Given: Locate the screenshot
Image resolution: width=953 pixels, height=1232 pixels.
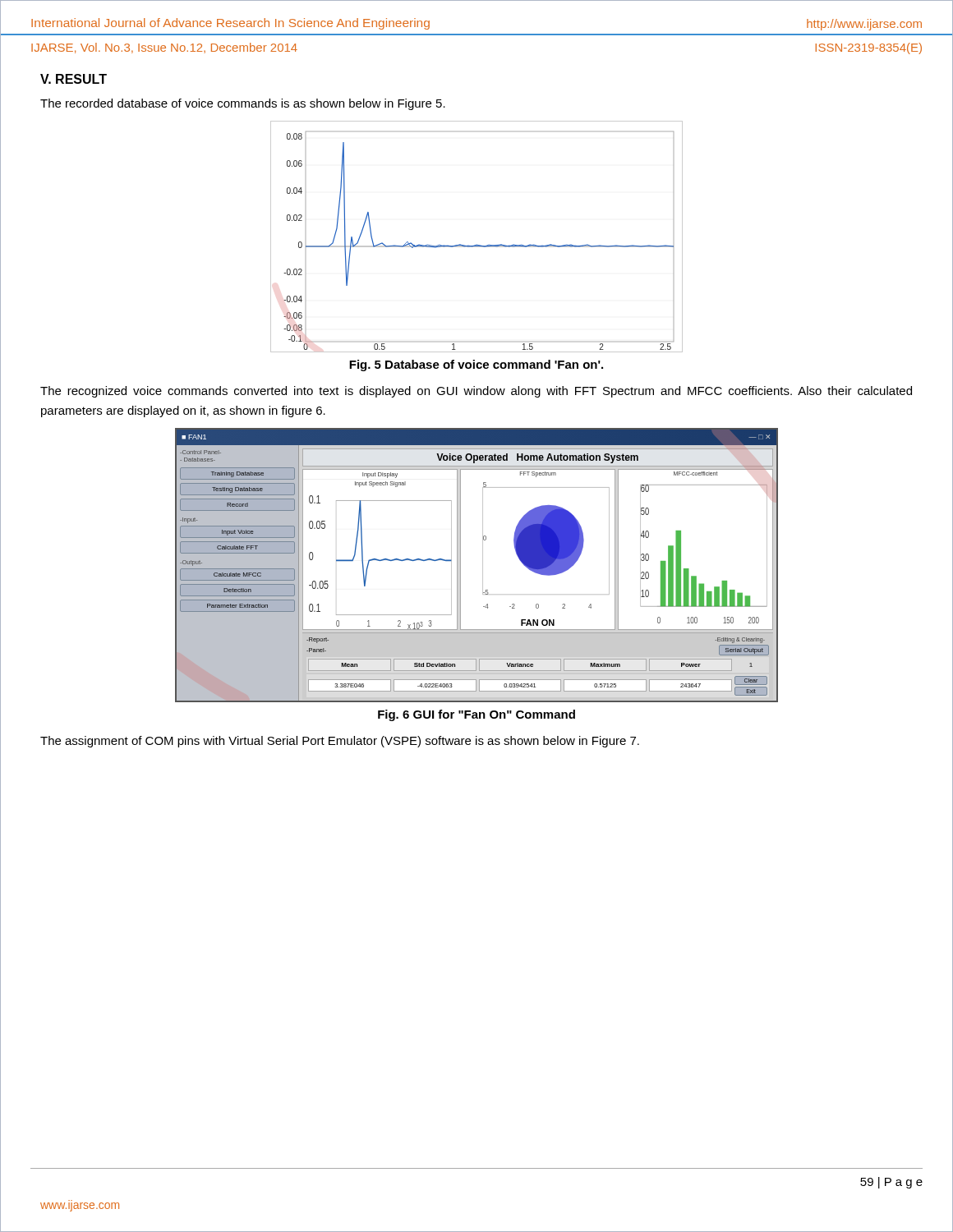Looking at the screenshot, I should coord(476,565).
